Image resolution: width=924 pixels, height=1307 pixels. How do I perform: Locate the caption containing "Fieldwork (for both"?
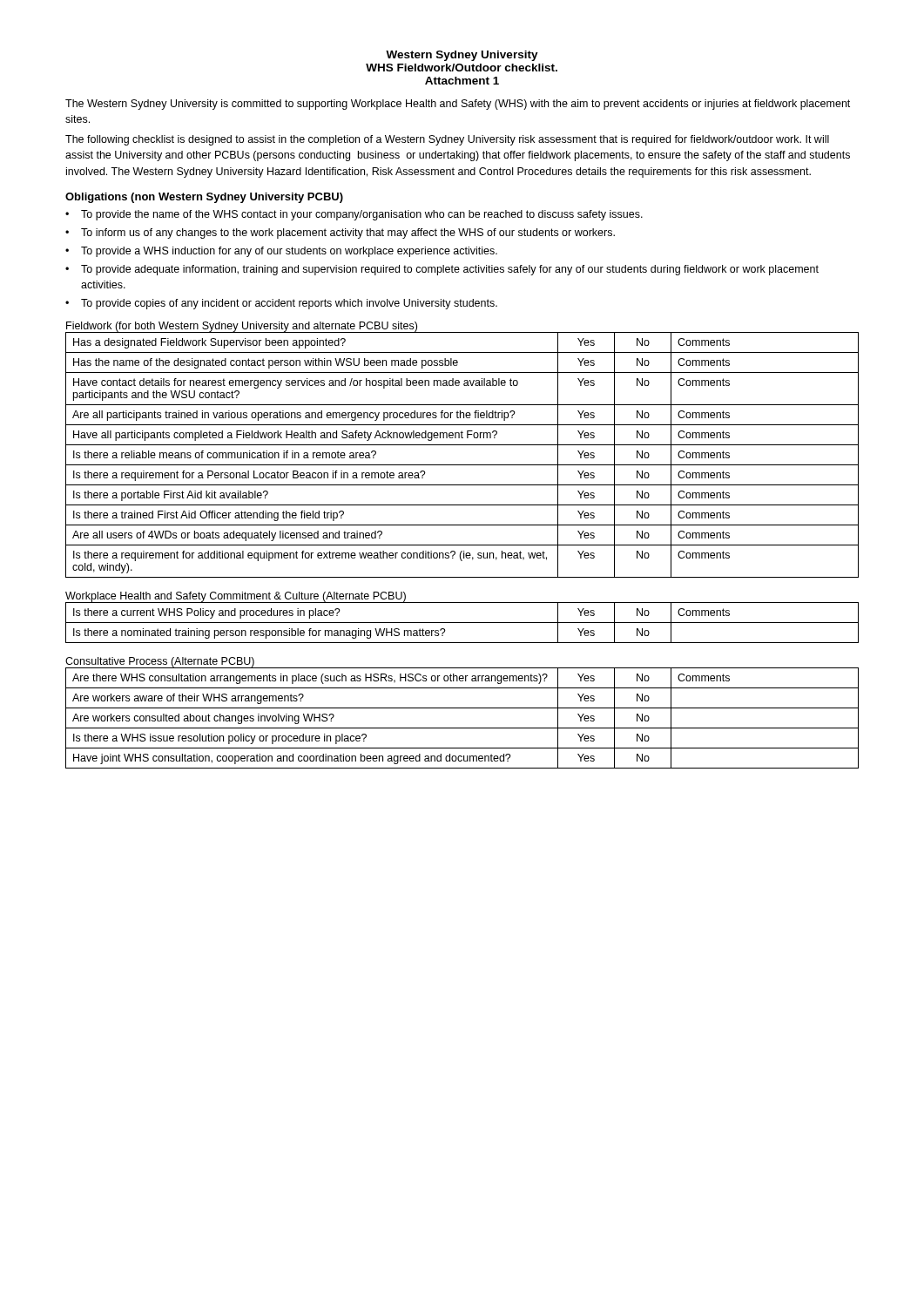coord(242,326)
